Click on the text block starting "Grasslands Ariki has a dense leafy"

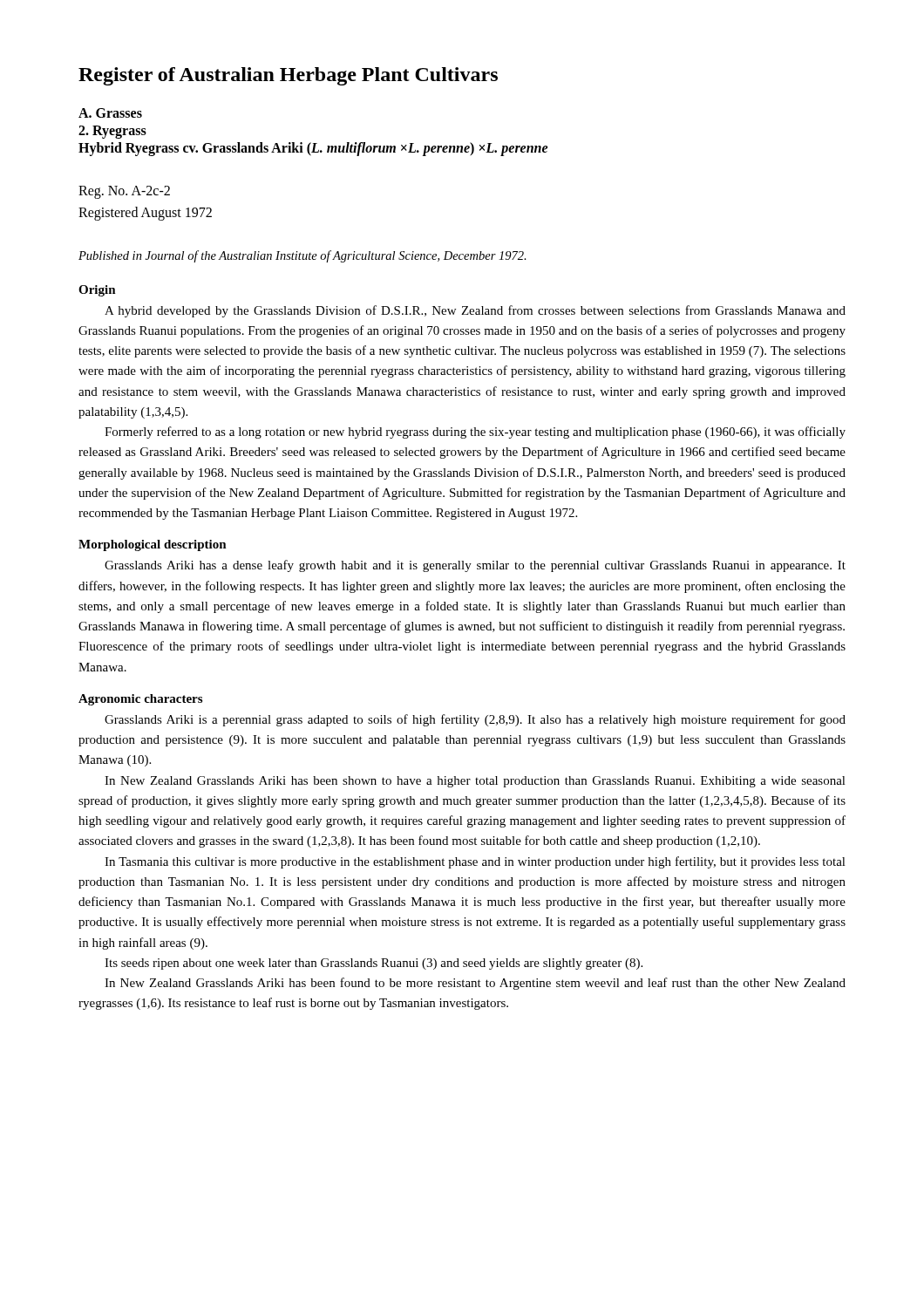(x=462, y=617)
